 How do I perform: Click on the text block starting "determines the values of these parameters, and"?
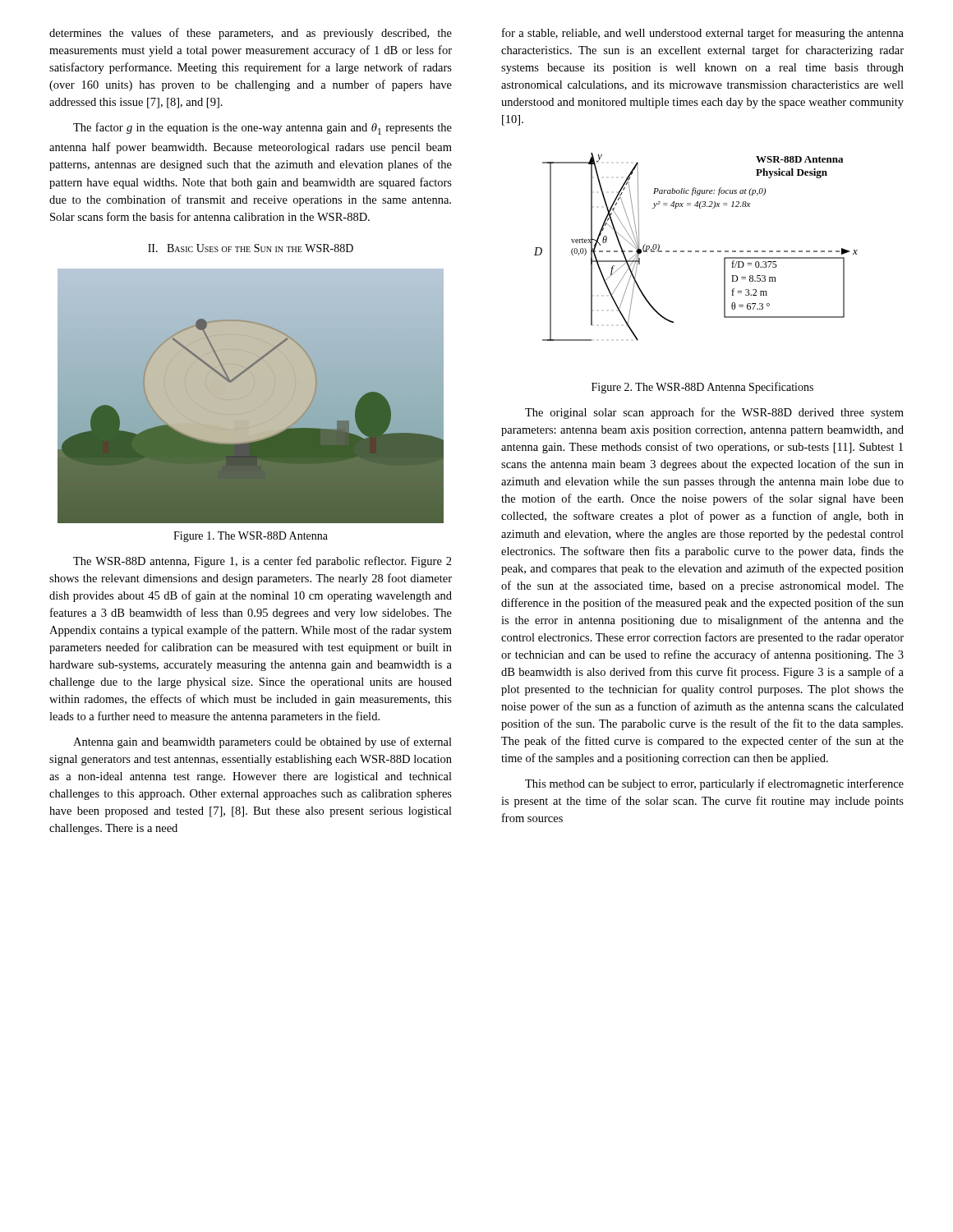251,125
